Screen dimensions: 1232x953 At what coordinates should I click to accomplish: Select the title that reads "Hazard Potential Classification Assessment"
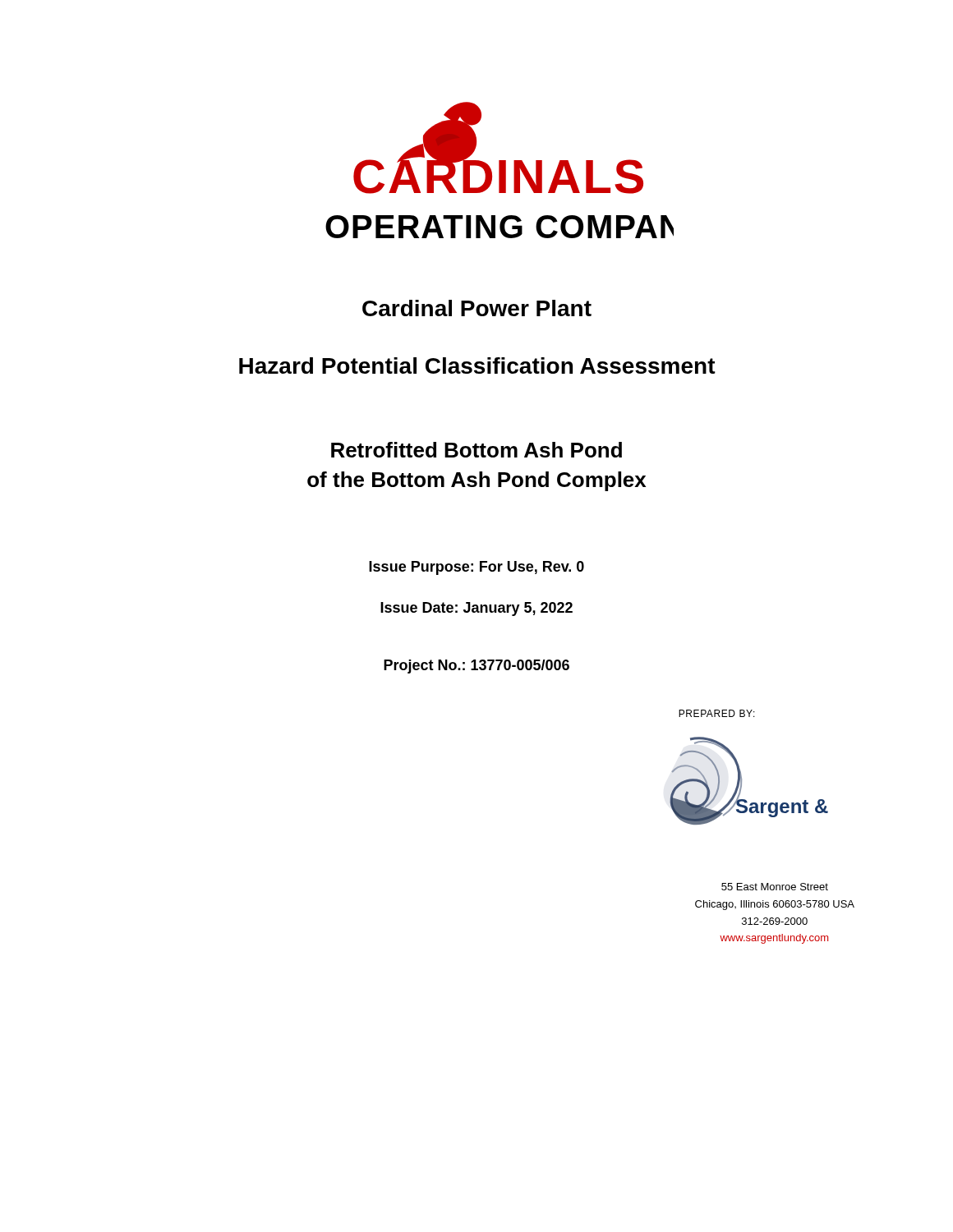pyautogui.click(x=476, y=366)
